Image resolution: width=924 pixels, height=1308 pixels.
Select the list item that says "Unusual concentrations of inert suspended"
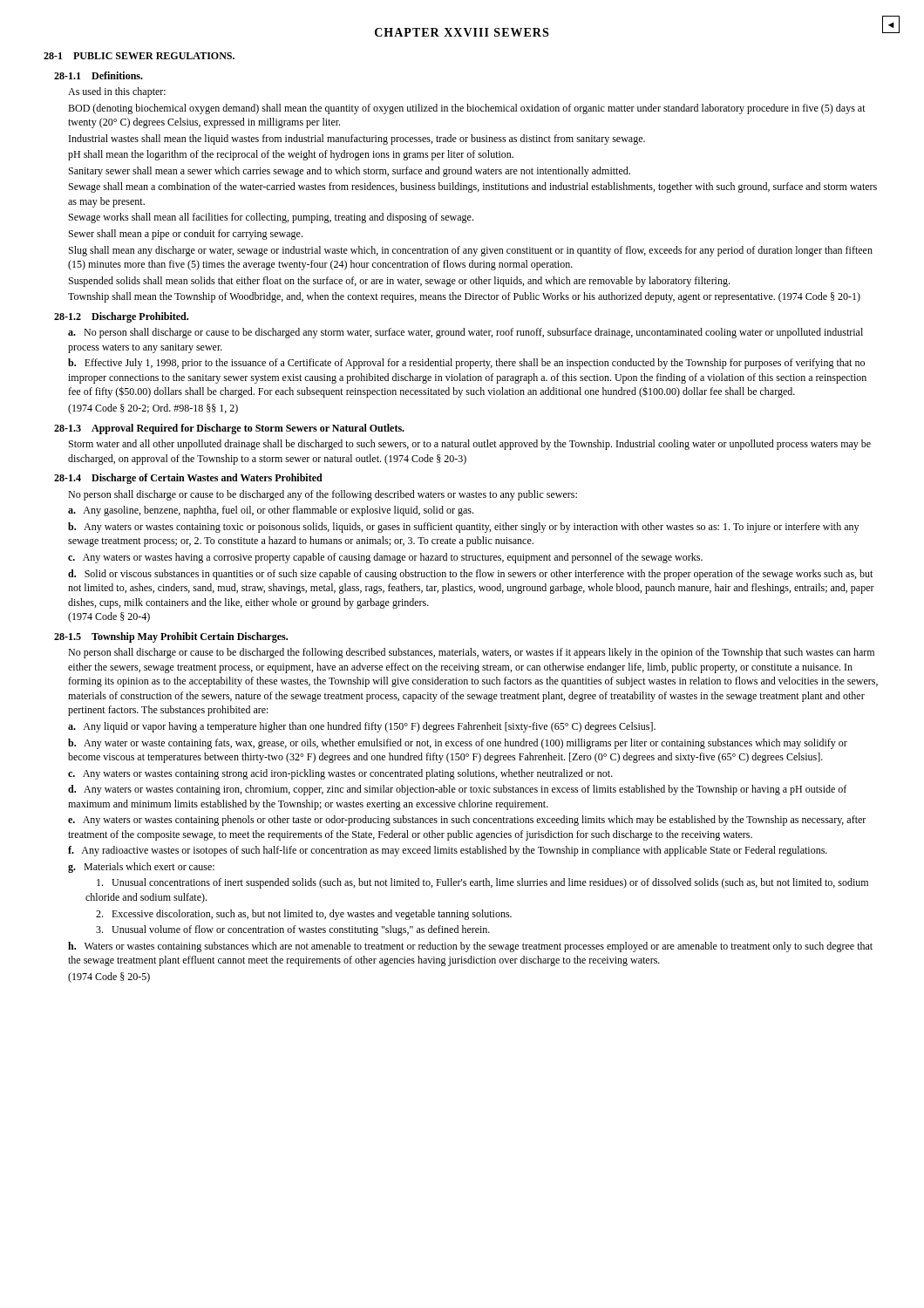[462, 890]
